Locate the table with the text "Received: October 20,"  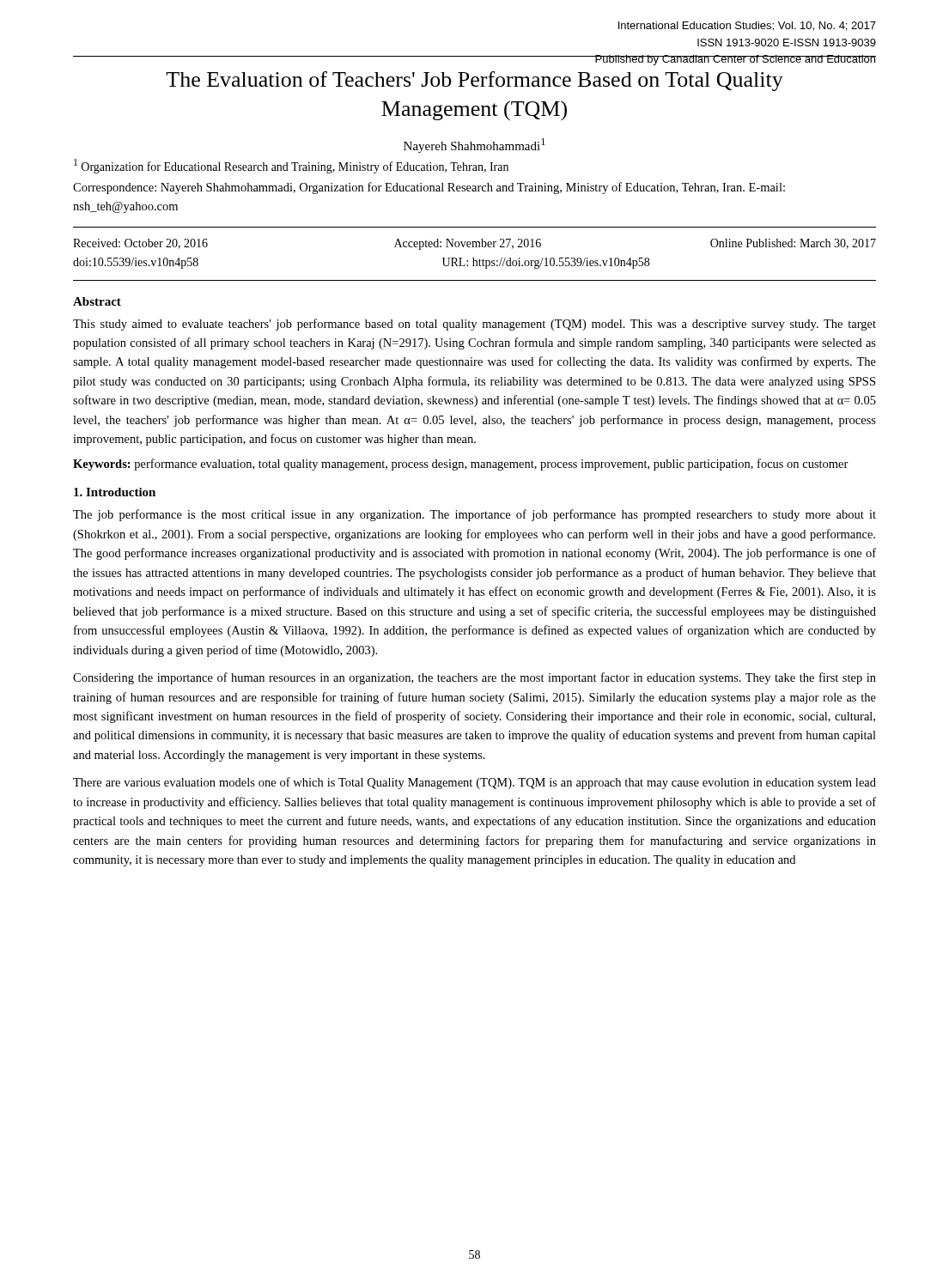tap(474, 253)
